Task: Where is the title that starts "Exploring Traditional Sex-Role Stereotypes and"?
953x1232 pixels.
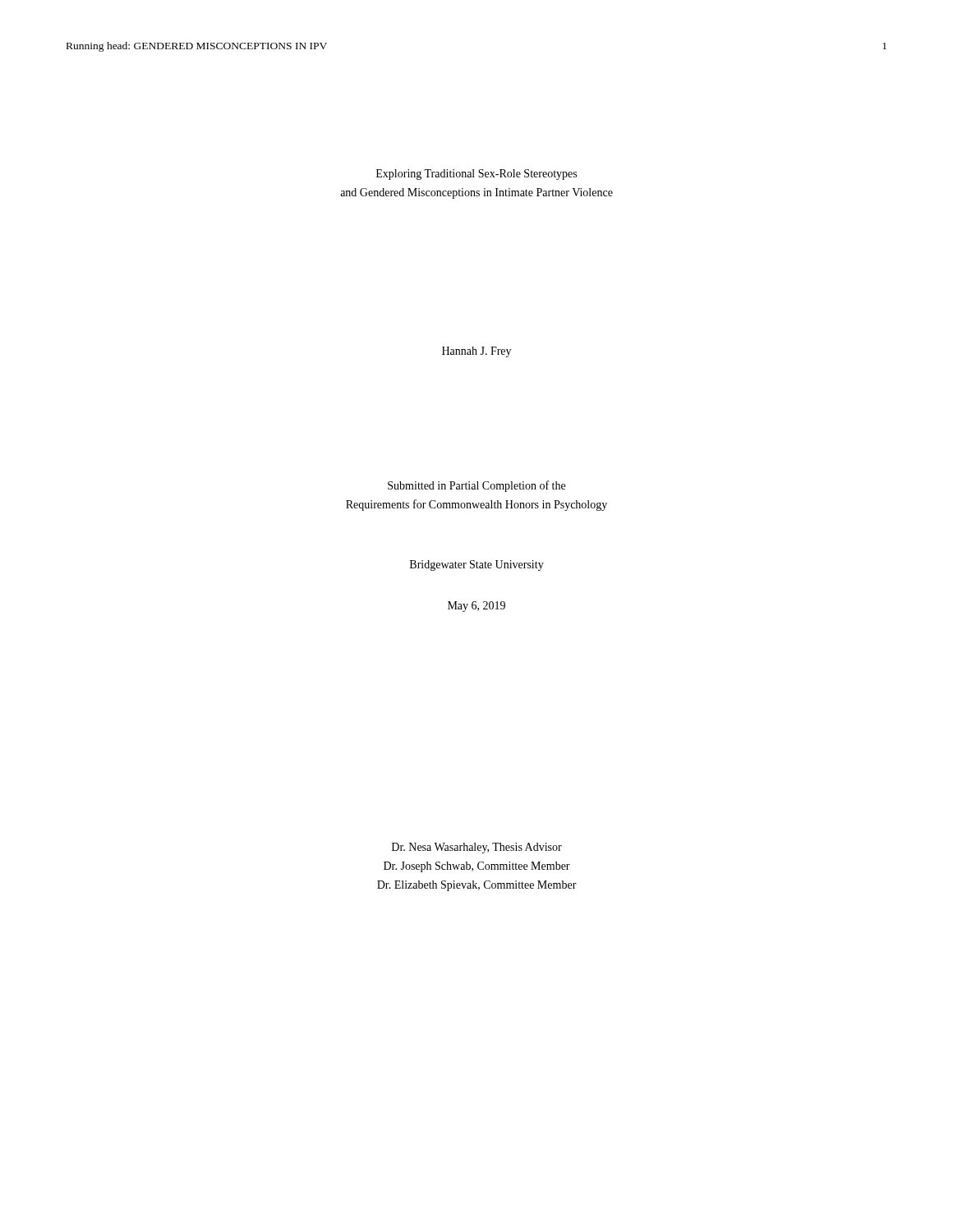Action: pyautogui.click(x=476, y=183)
